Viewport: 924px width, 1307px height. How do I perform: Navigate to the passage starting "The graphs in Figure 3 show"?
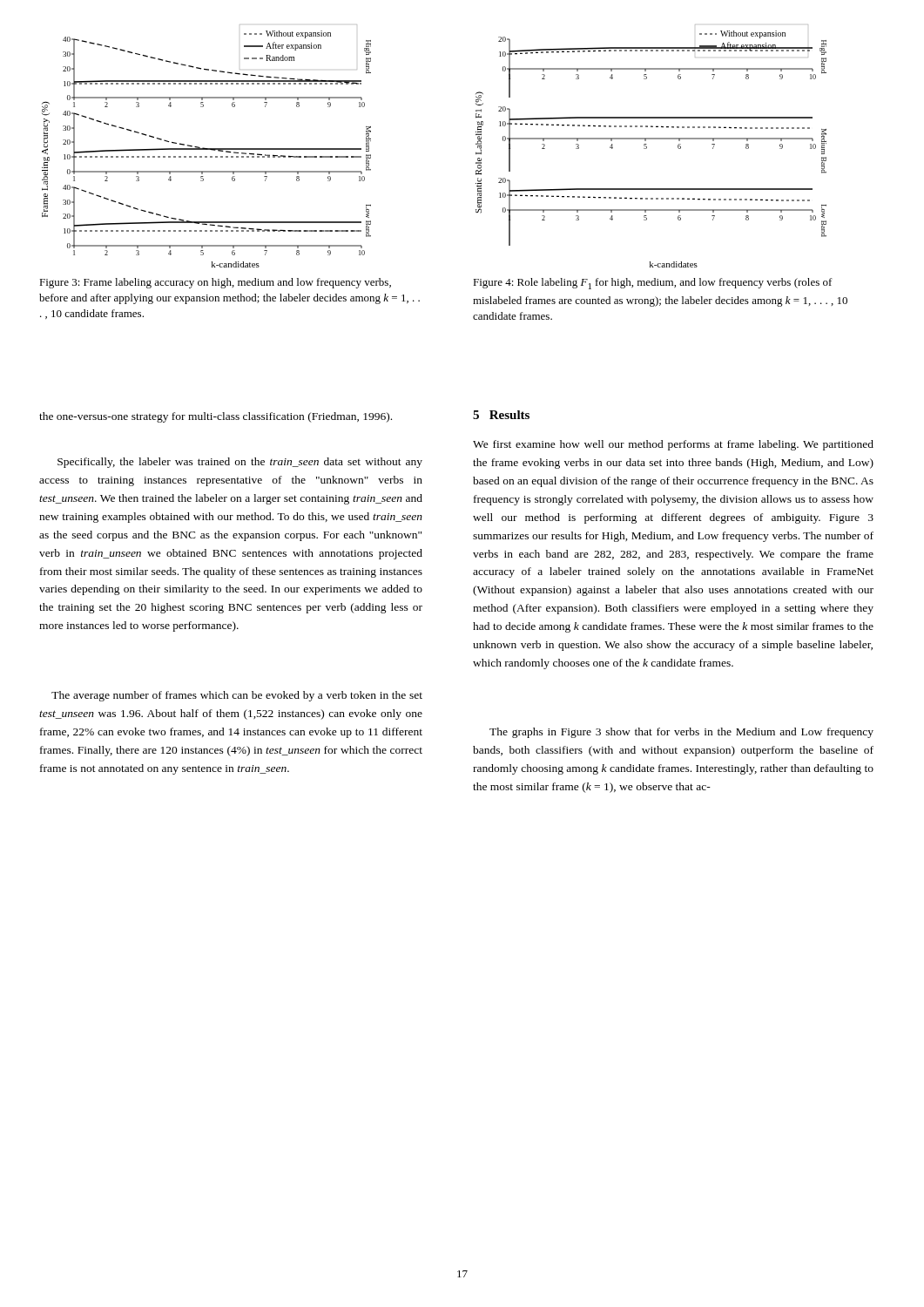tap(673, 759)
